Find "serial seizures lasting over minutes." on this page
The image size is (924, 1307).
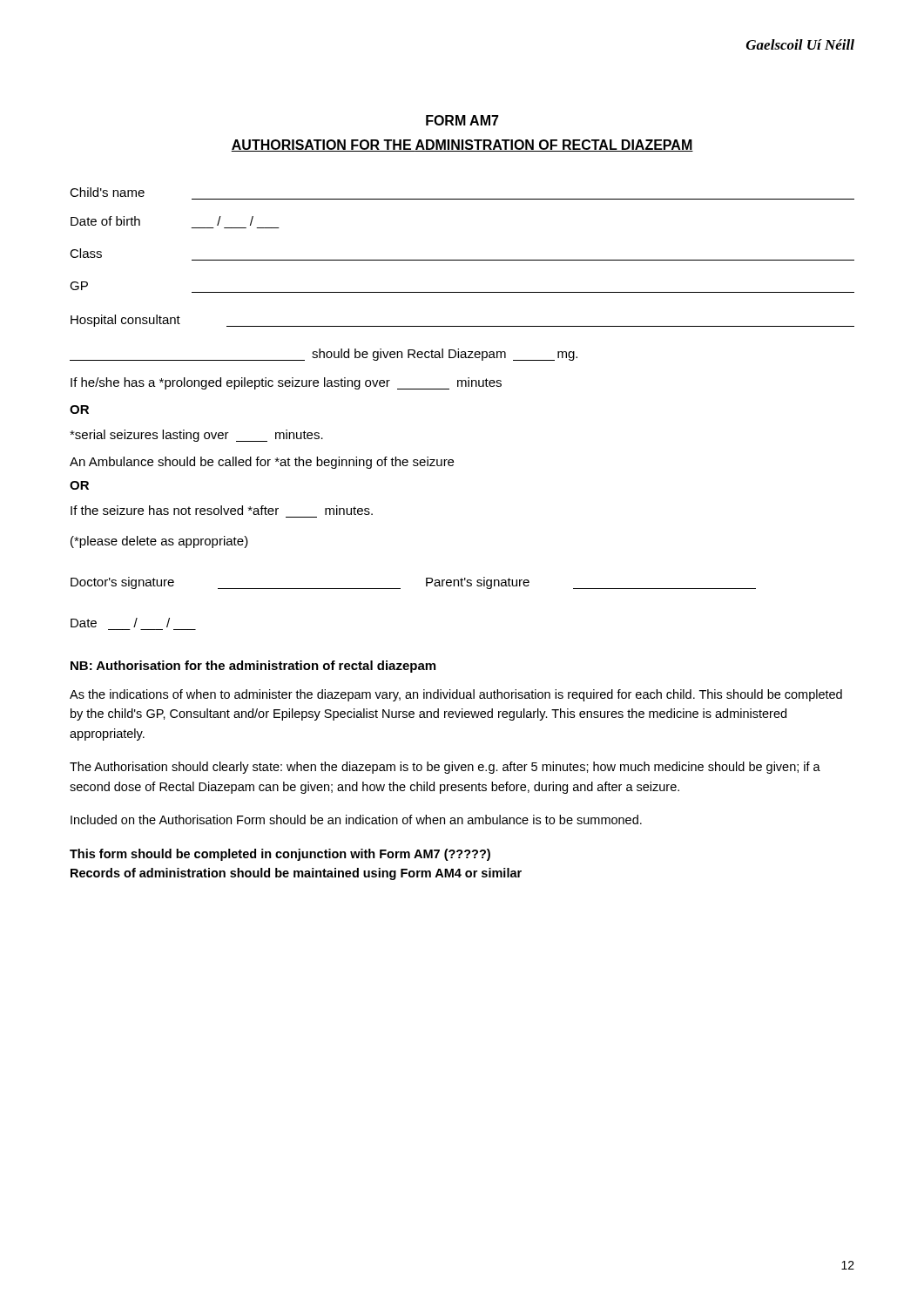coord(197,433)
